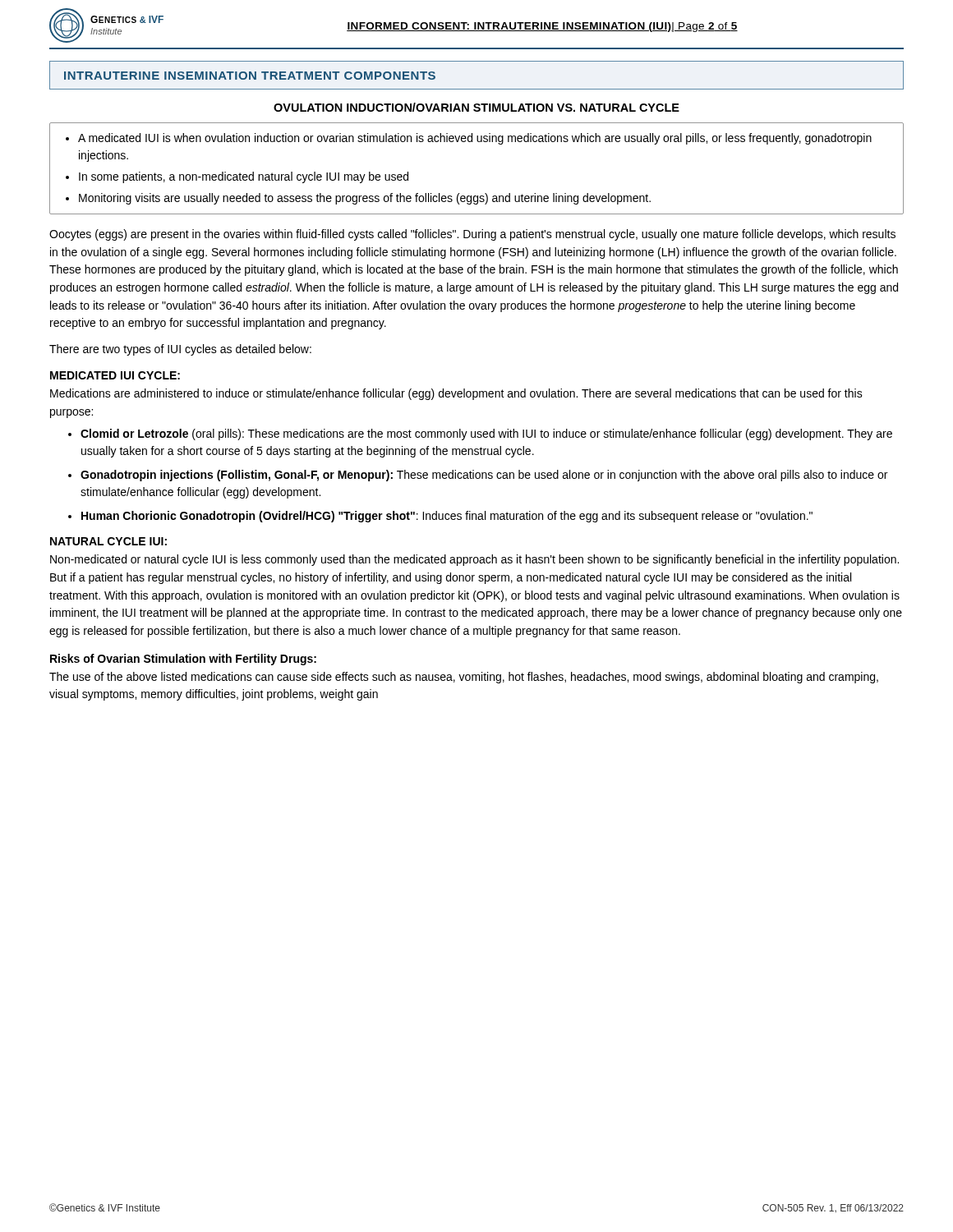This screenshot has width=953, height=1232.
Task: Point to the block beginning "A medicated IUI is when"
Action: click(475, 147)
